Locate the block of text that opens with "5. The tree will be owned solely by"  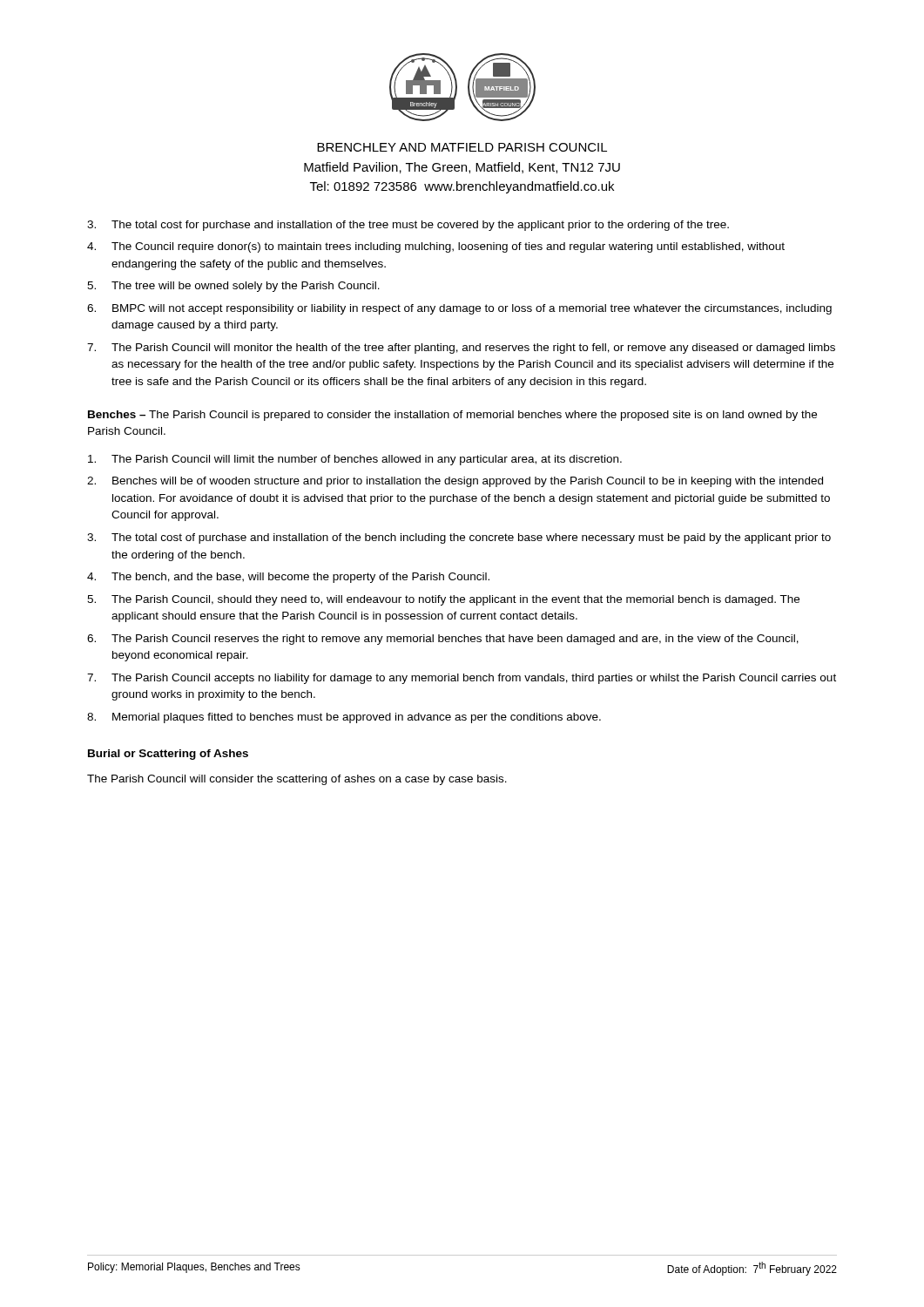pos(233,287)
